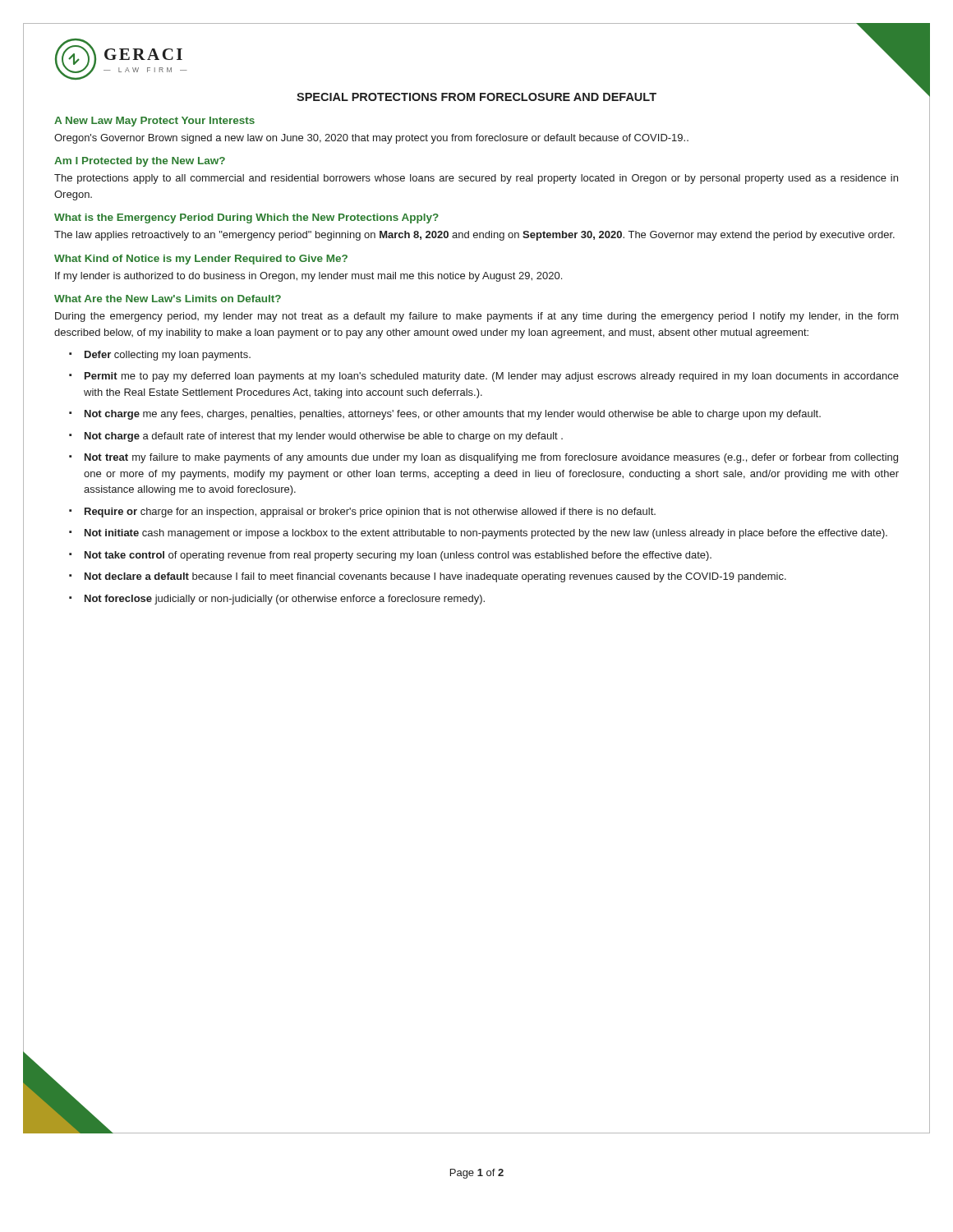
Task: Navigate to the text starting "During the emergency period,"
Action: (x=476, y=324)
